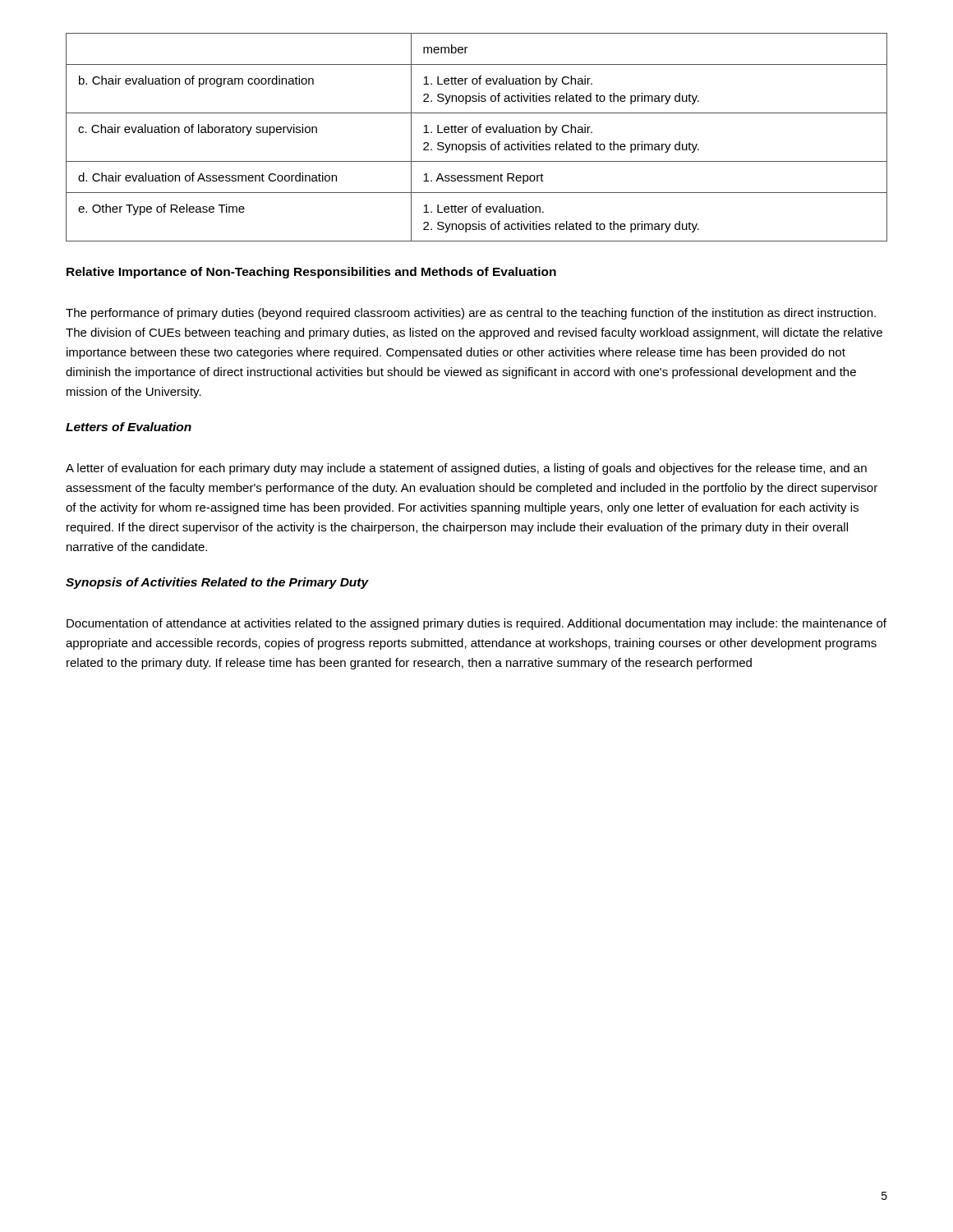The width and height of the screenshot is (953, 1232).
Task: Locate the block of text that opens with "The performance of primary"
Action: click(x=476, y=352)
